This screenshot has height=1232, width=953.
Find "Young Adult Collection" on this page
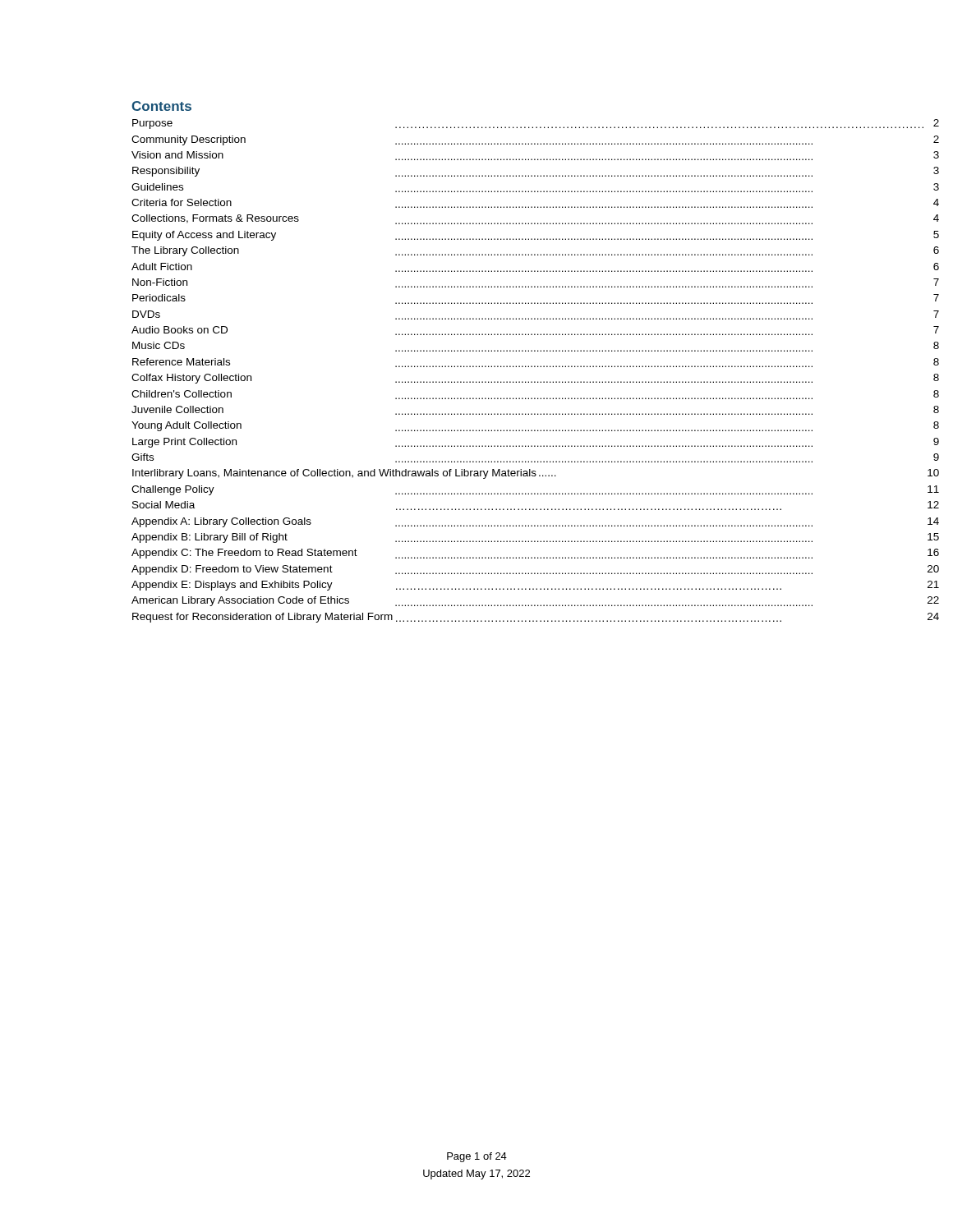535,425
